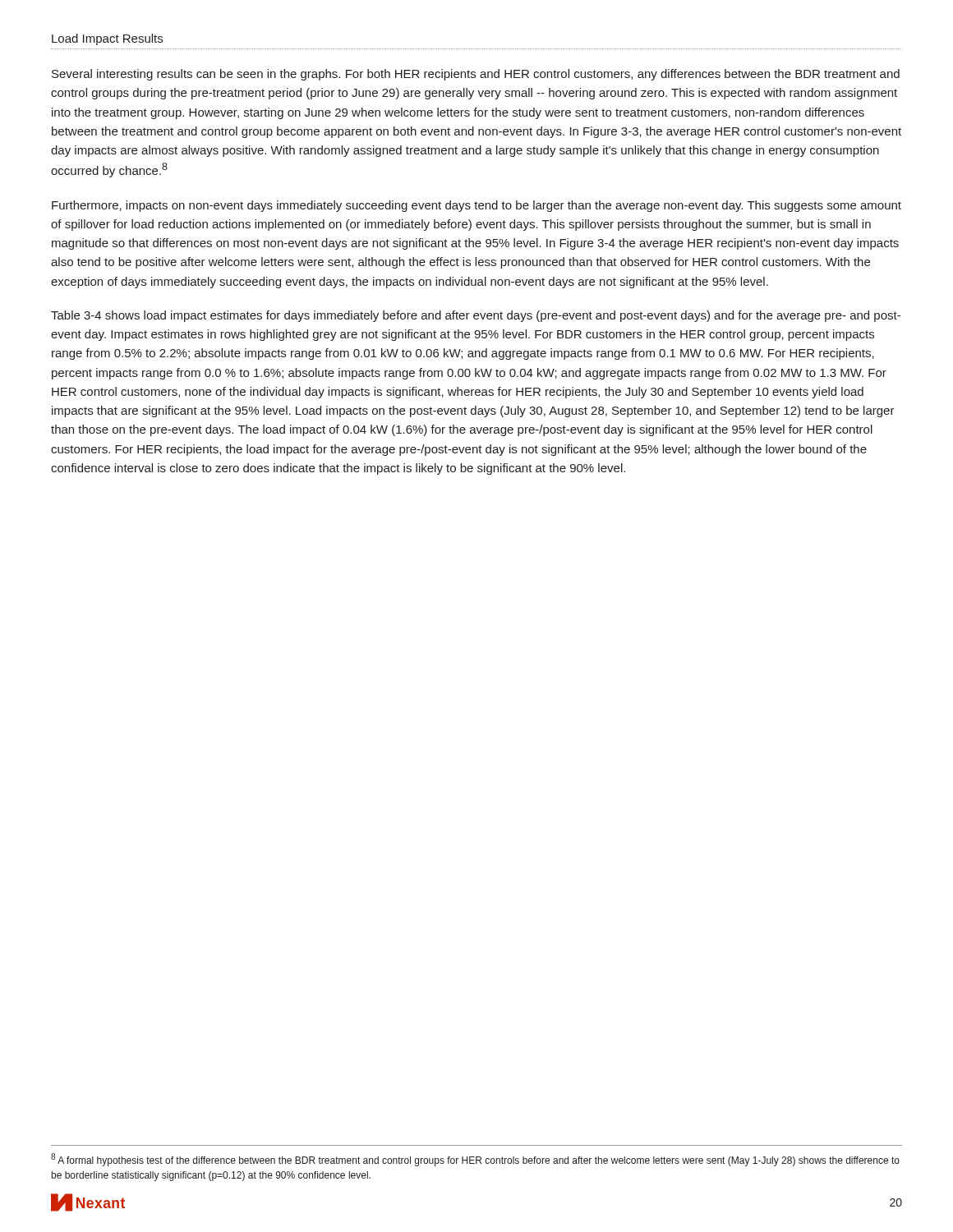Find the block on this page that starts "Table 3-4 shows load impact"
The width and height of the screenshot is (953, 1232).
click(476, 391)
